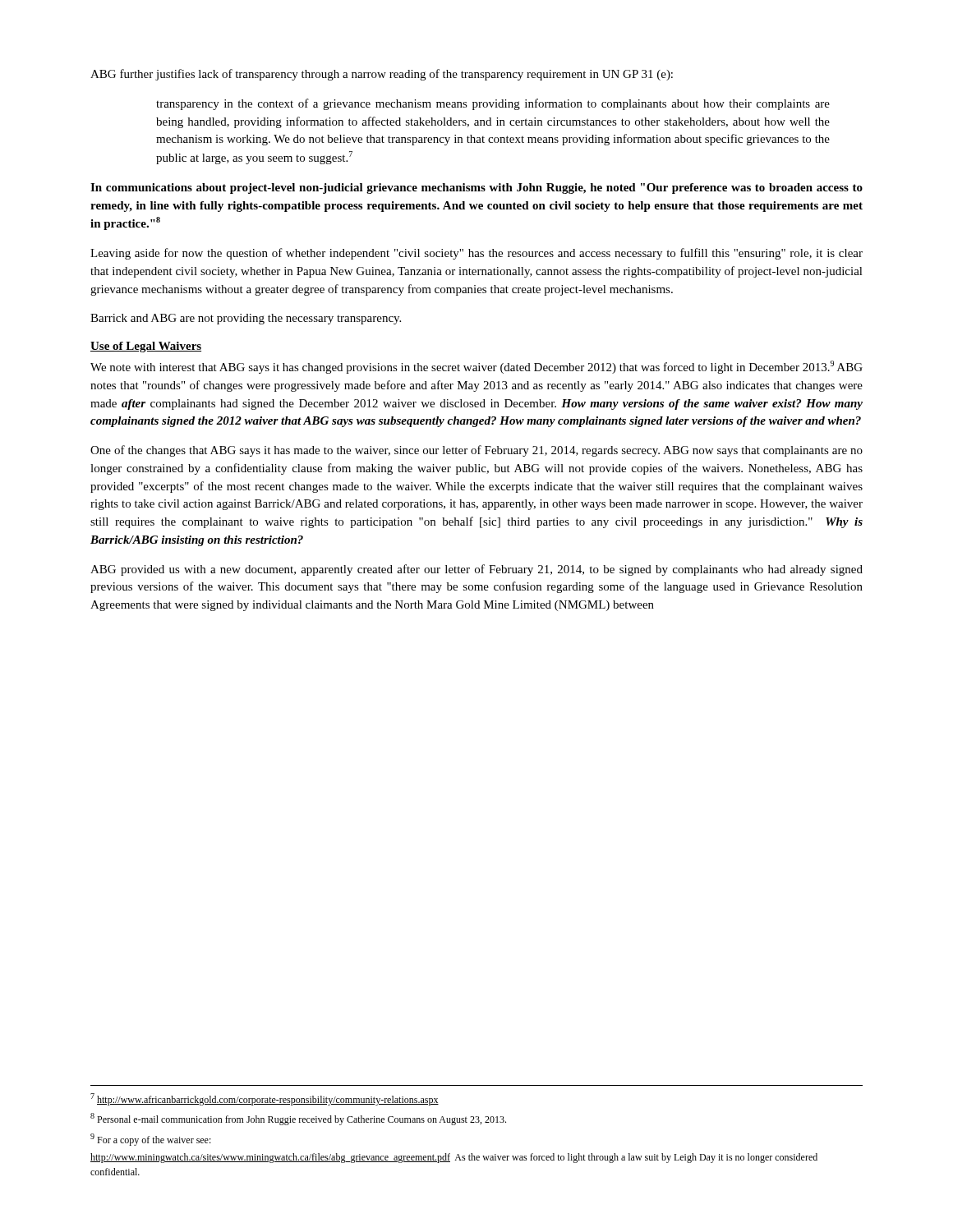Locate the block of text that opens with "Barrick and ABG are not providing the"

246,319
